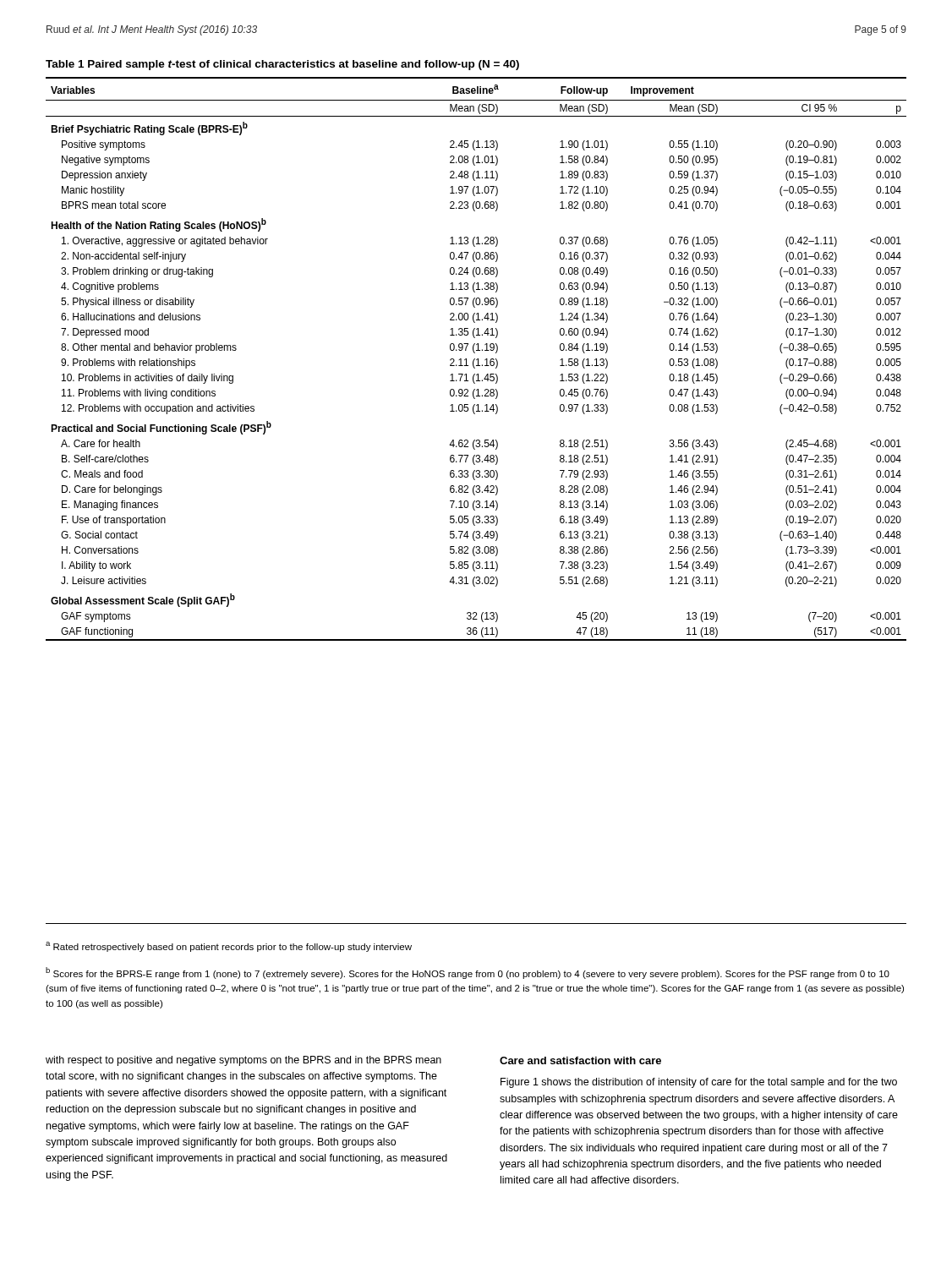Click on the text starting "Figure 1 shows the"
Image resolution: width=952 pixels, height=1268 pixels.
[699, 1131]
